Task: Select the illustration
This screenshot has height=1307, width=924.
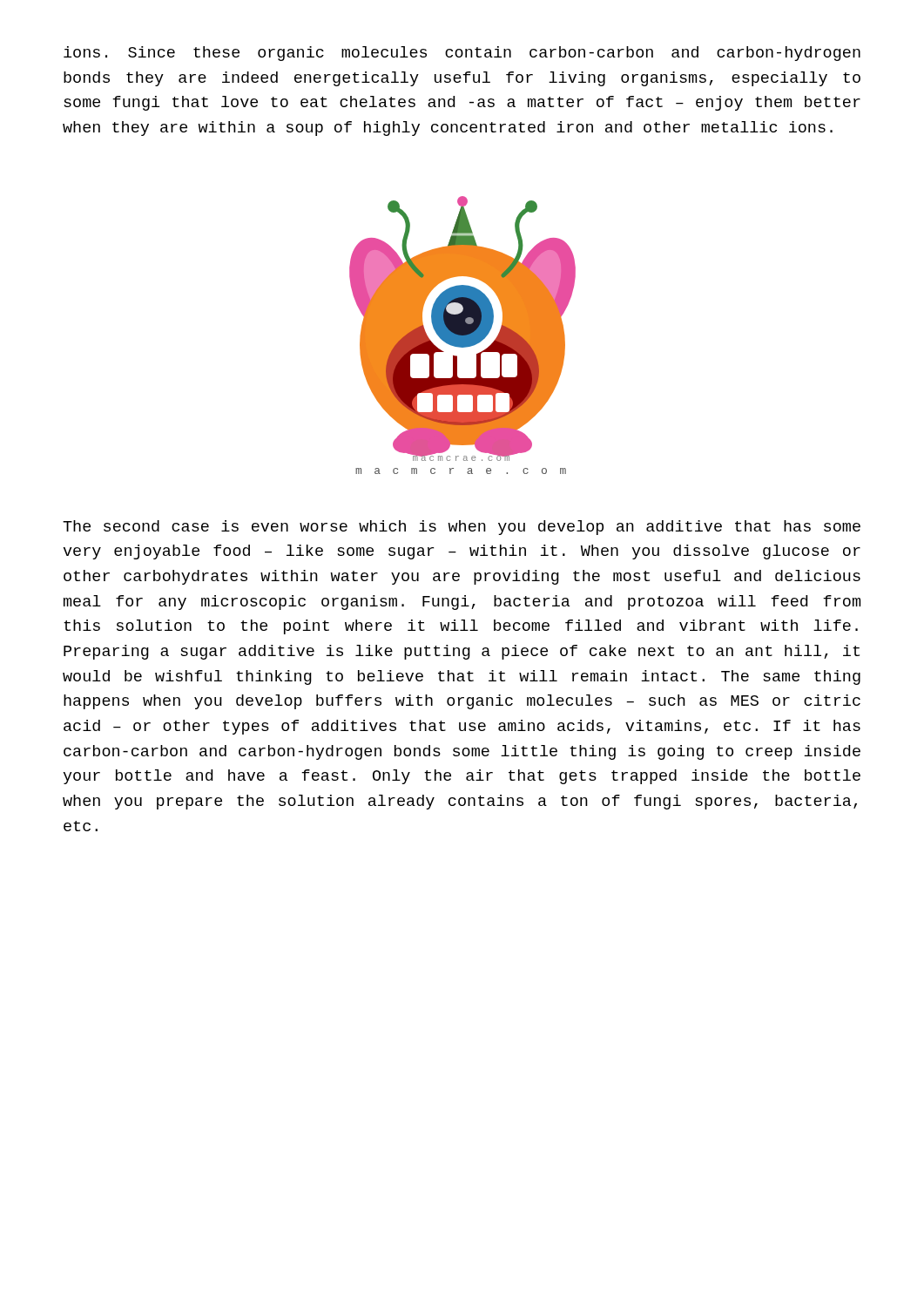Action: (x=462, y=323)
